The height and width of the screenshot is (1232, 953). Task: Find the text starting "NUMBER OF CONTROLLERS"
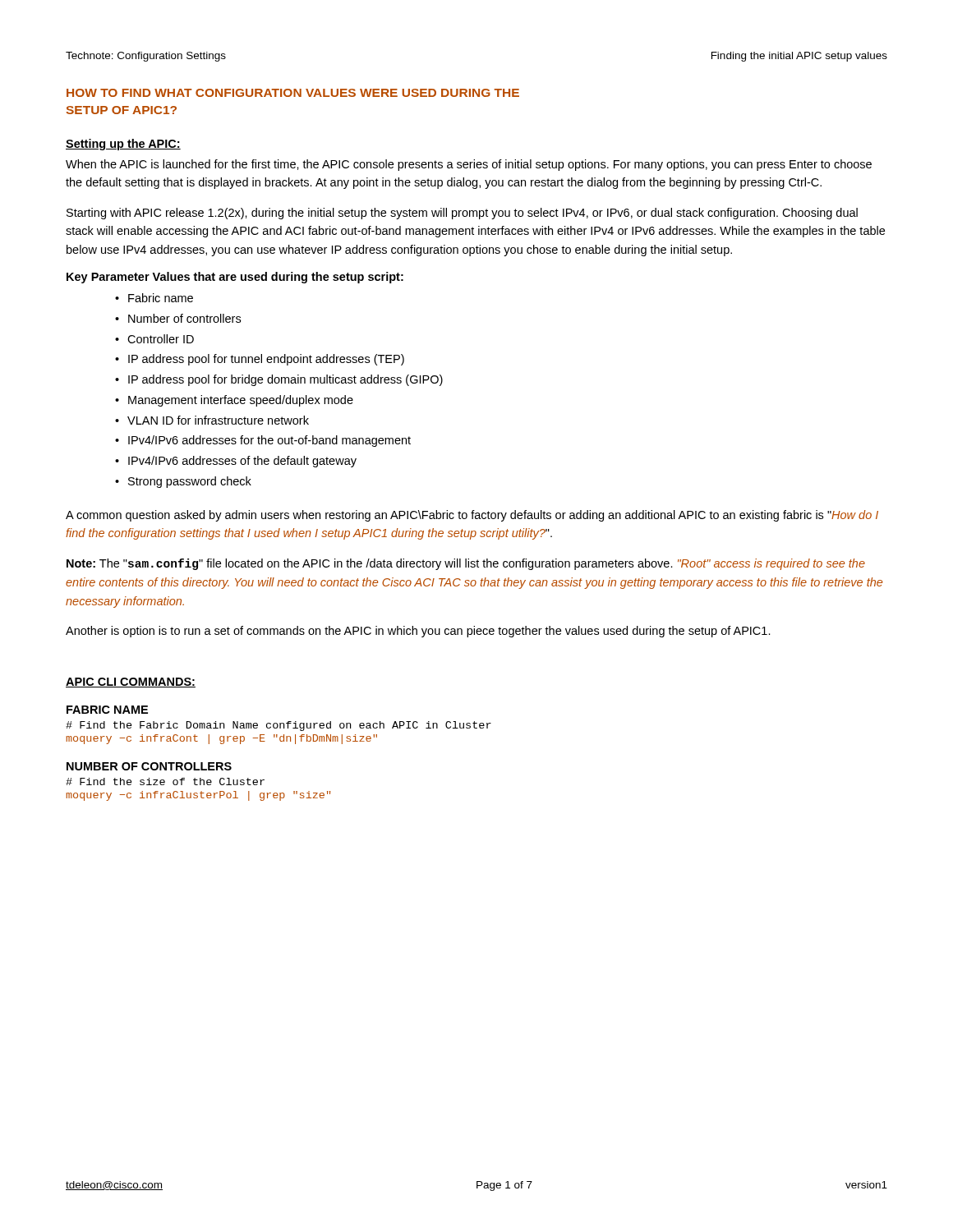point(149,766)
